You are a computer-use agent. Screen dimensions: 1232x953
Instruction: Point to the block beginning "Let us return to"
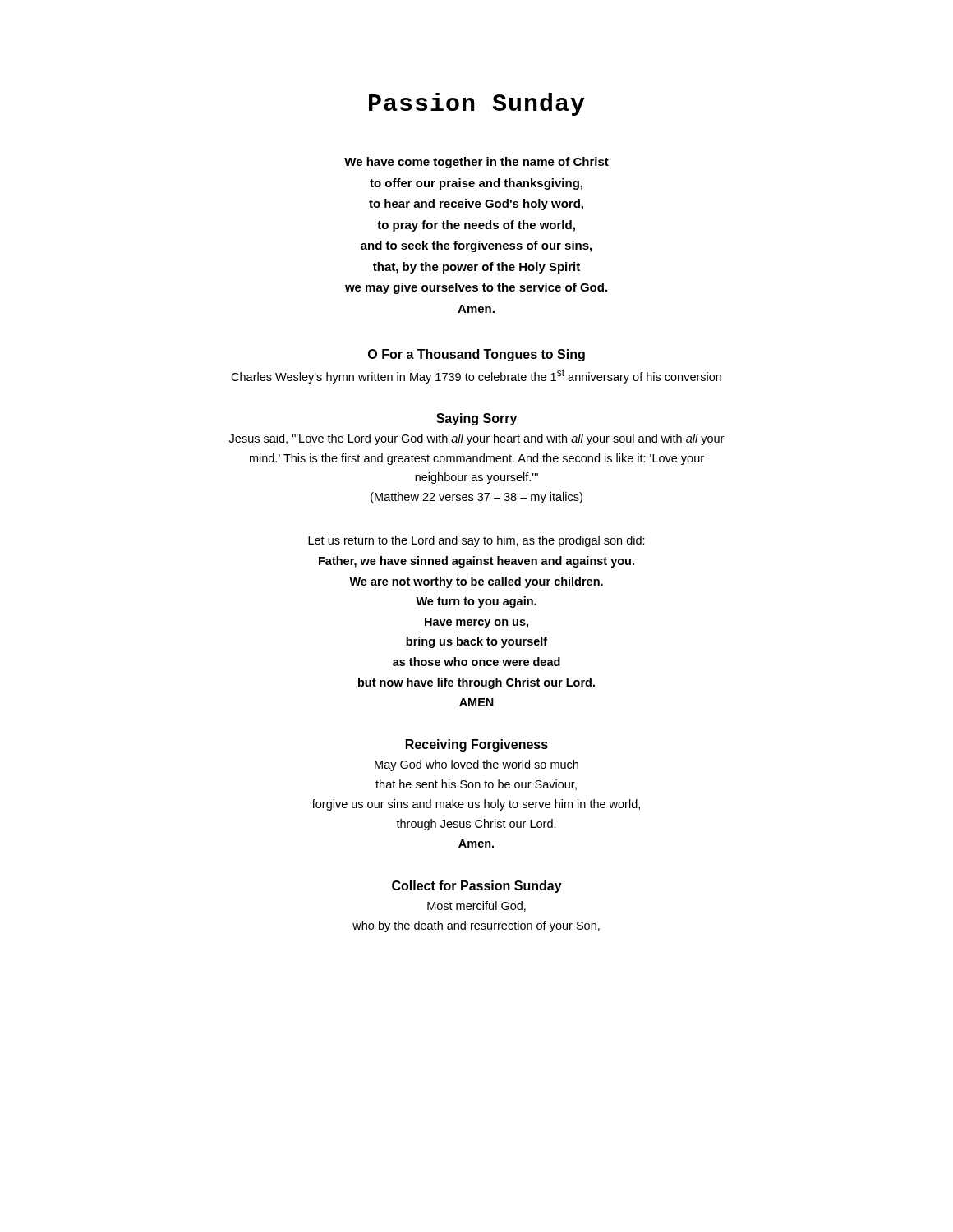476,622
